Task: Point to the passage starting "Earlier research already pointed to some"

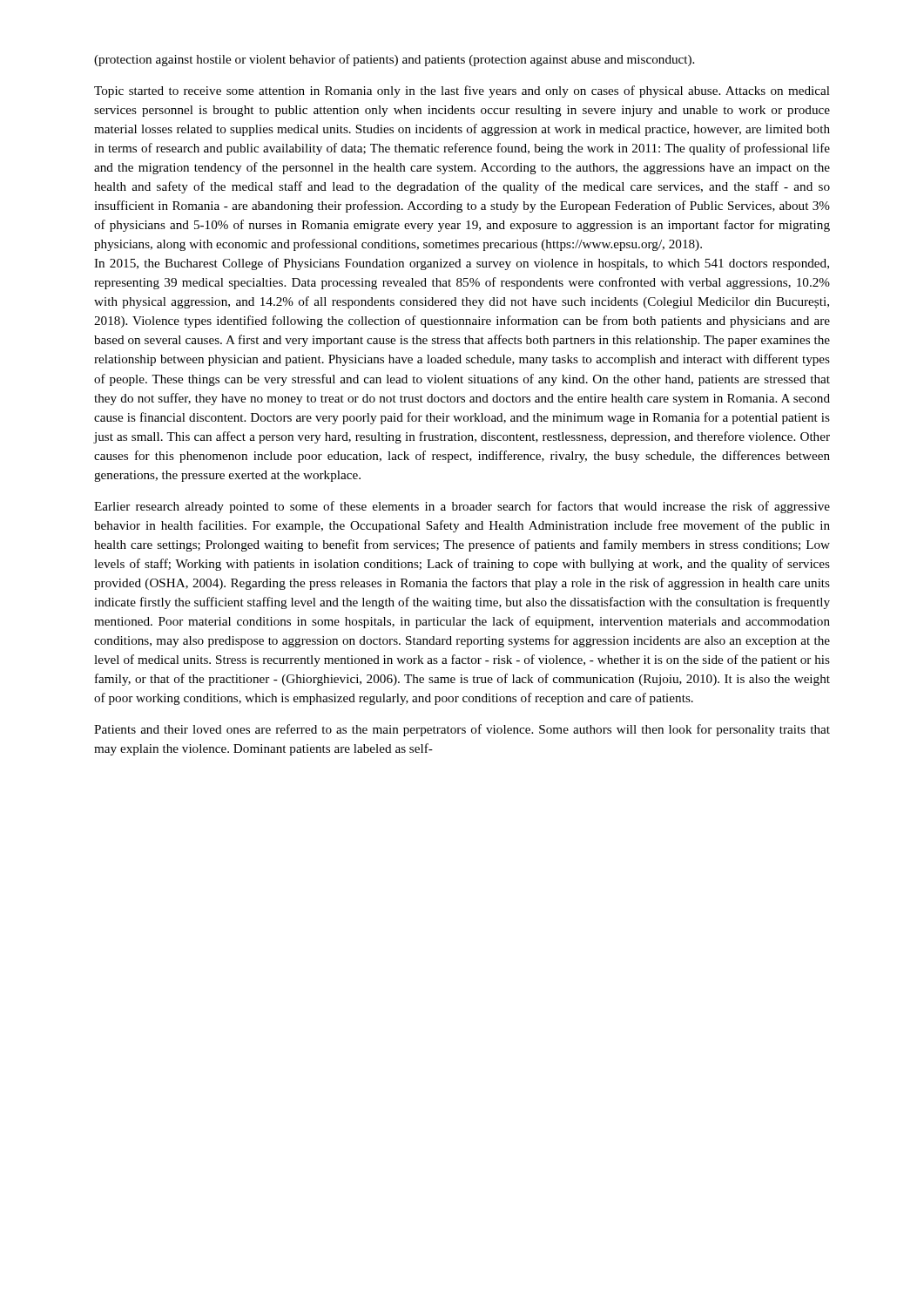Action: pyautogui.click(x=462, y=601)
